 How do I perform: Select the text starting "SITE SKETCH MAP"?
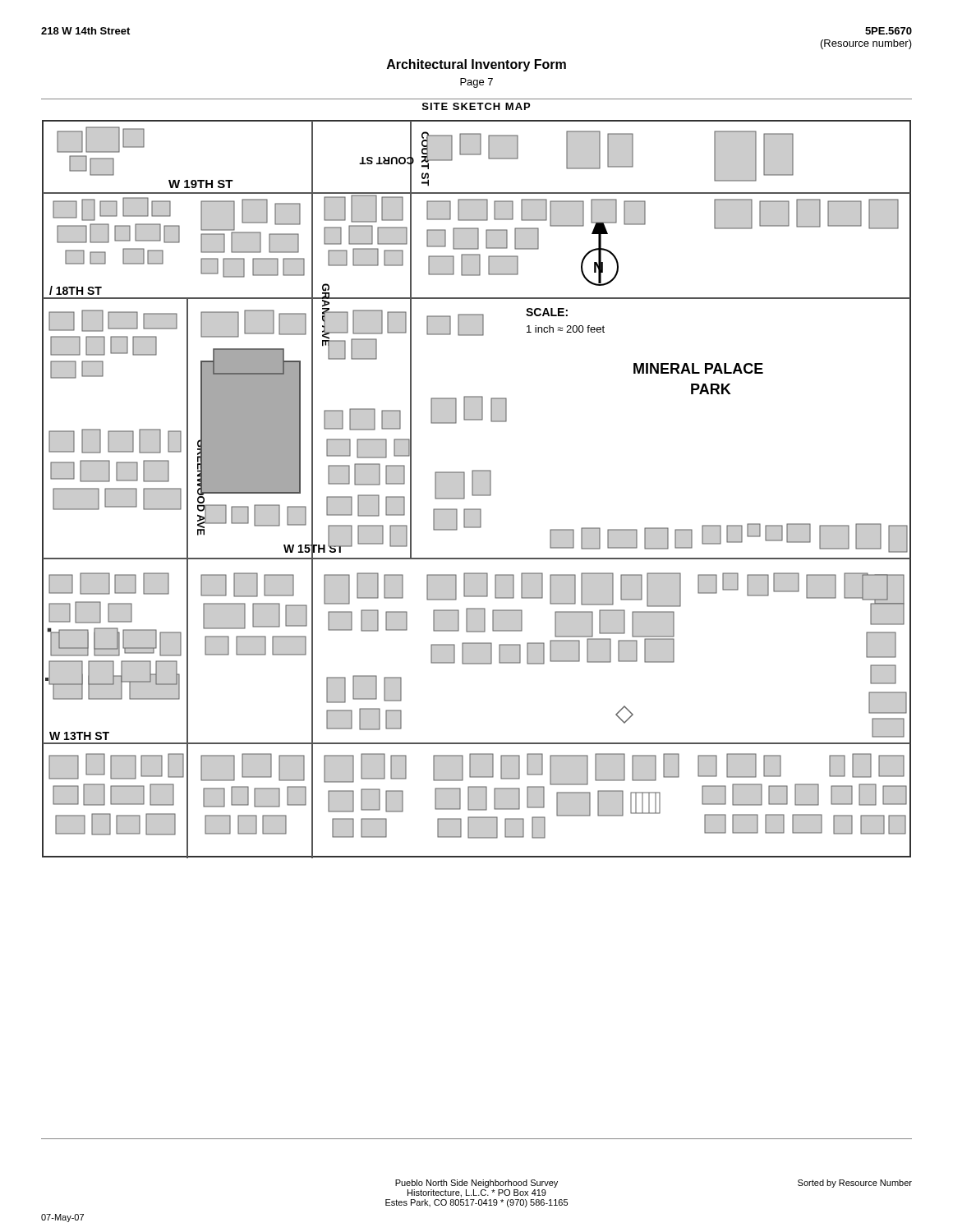[476, 106]
